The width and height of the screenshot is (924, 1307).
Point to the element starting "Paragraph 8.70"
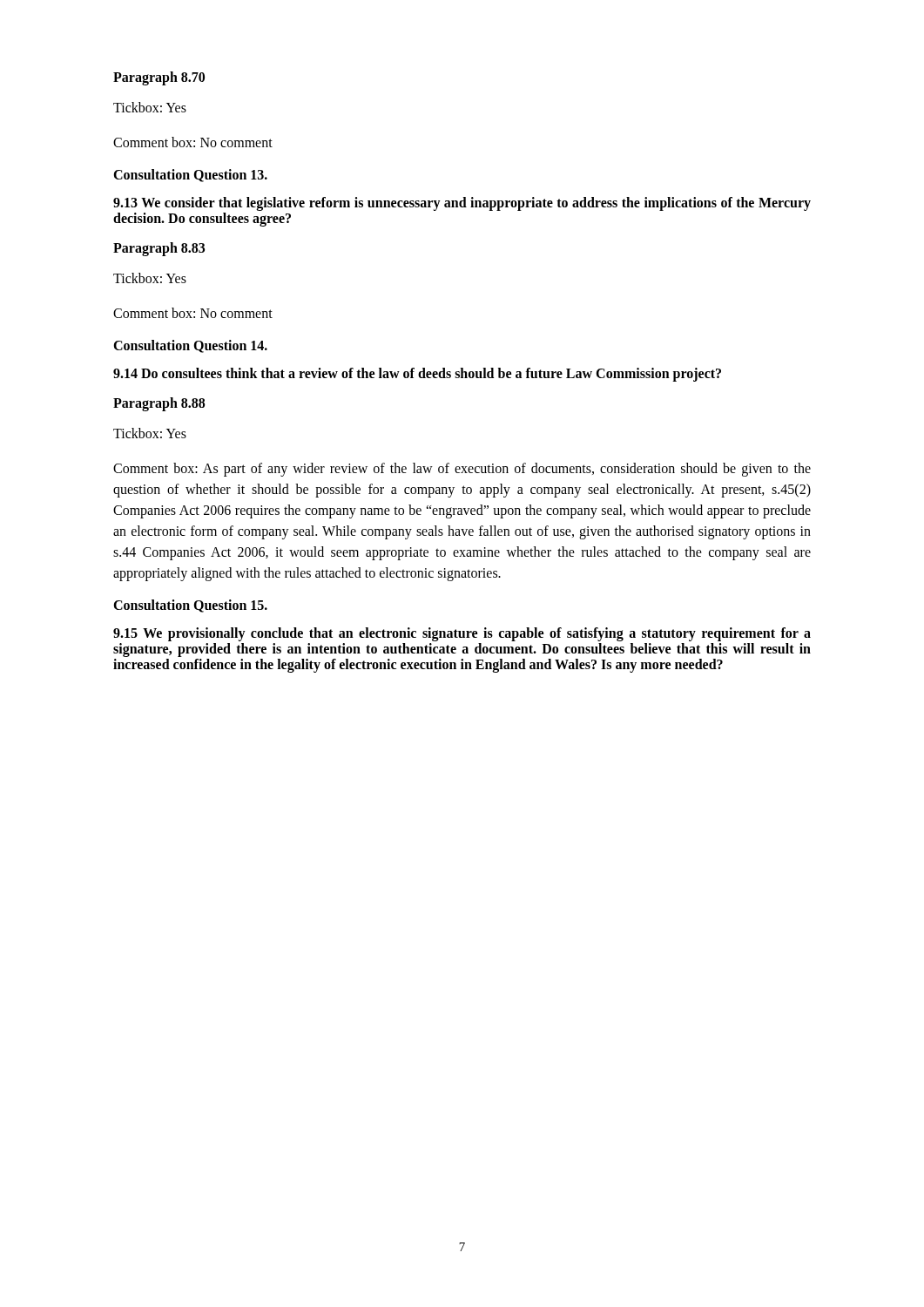[x=159, y=77]
